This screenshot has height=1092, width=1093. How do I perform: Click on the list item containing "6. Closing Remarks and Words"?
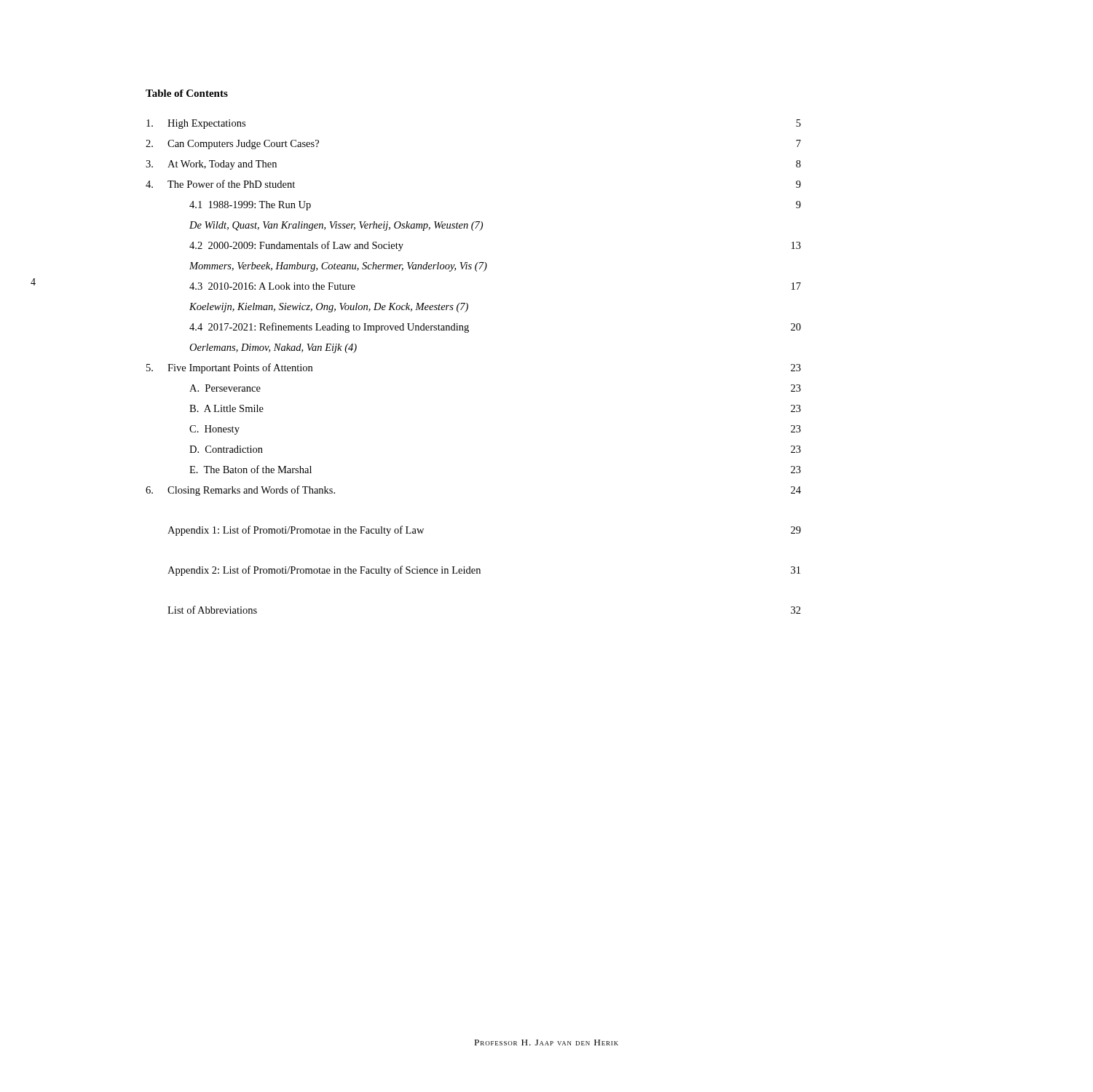click(x=247, y=490)
